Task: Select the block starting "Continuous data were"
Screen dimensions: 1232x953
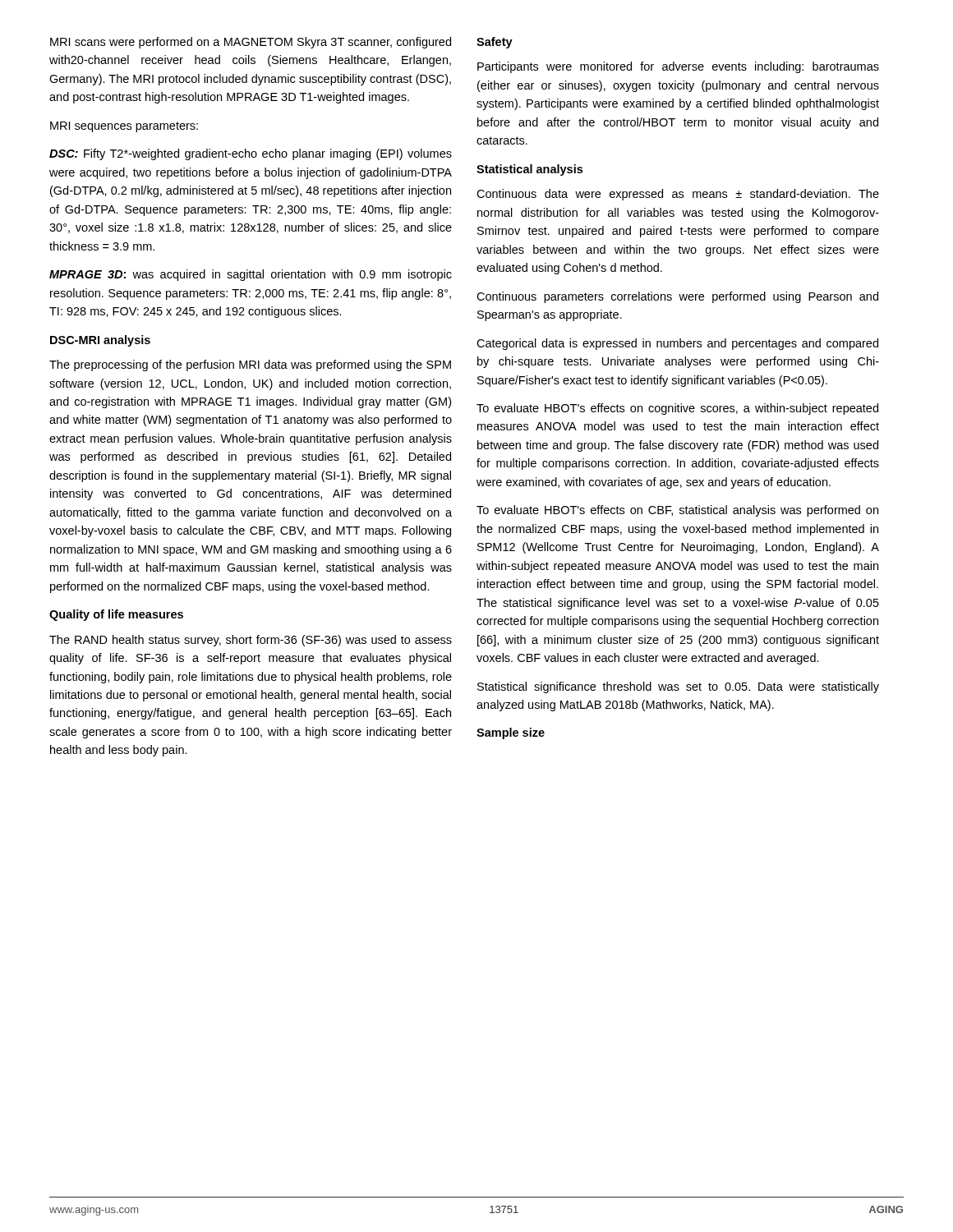Action: (678, 231)
